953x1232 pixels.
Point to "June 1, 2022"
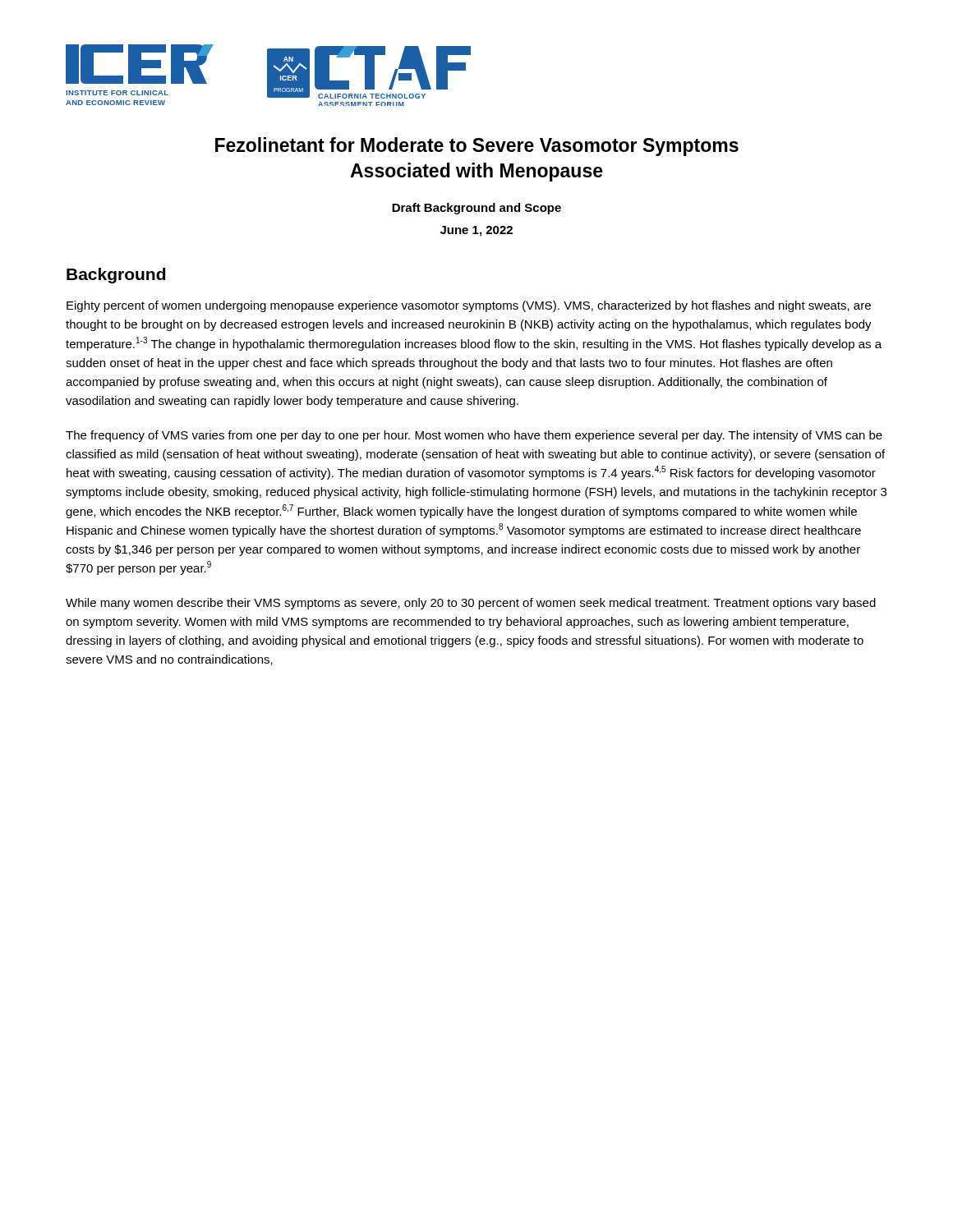pyautogui.click(x=476, y=230)
